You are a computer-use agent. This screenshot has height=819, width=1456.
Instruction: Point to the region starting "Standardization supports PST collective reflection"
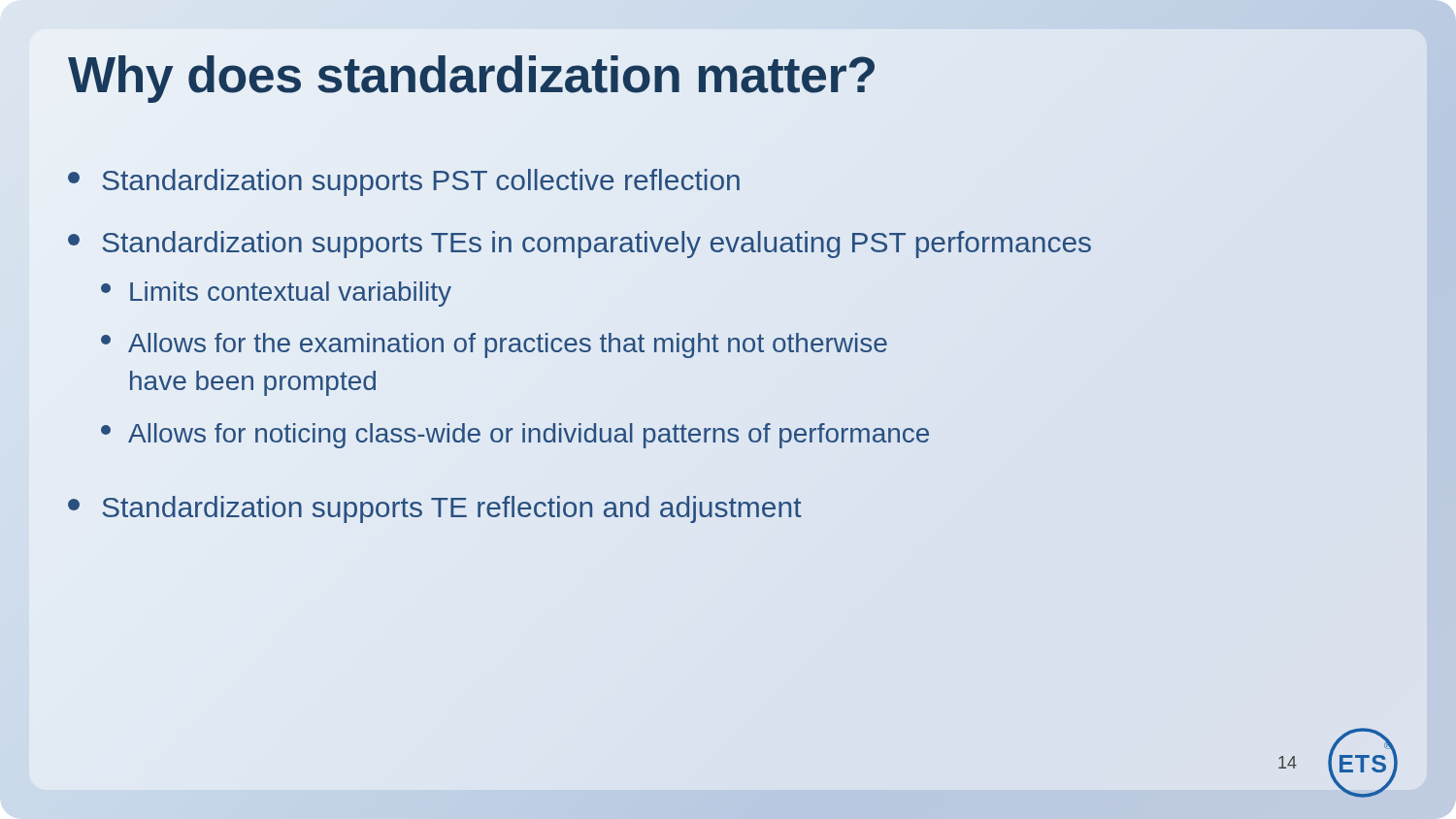[709, 181]
